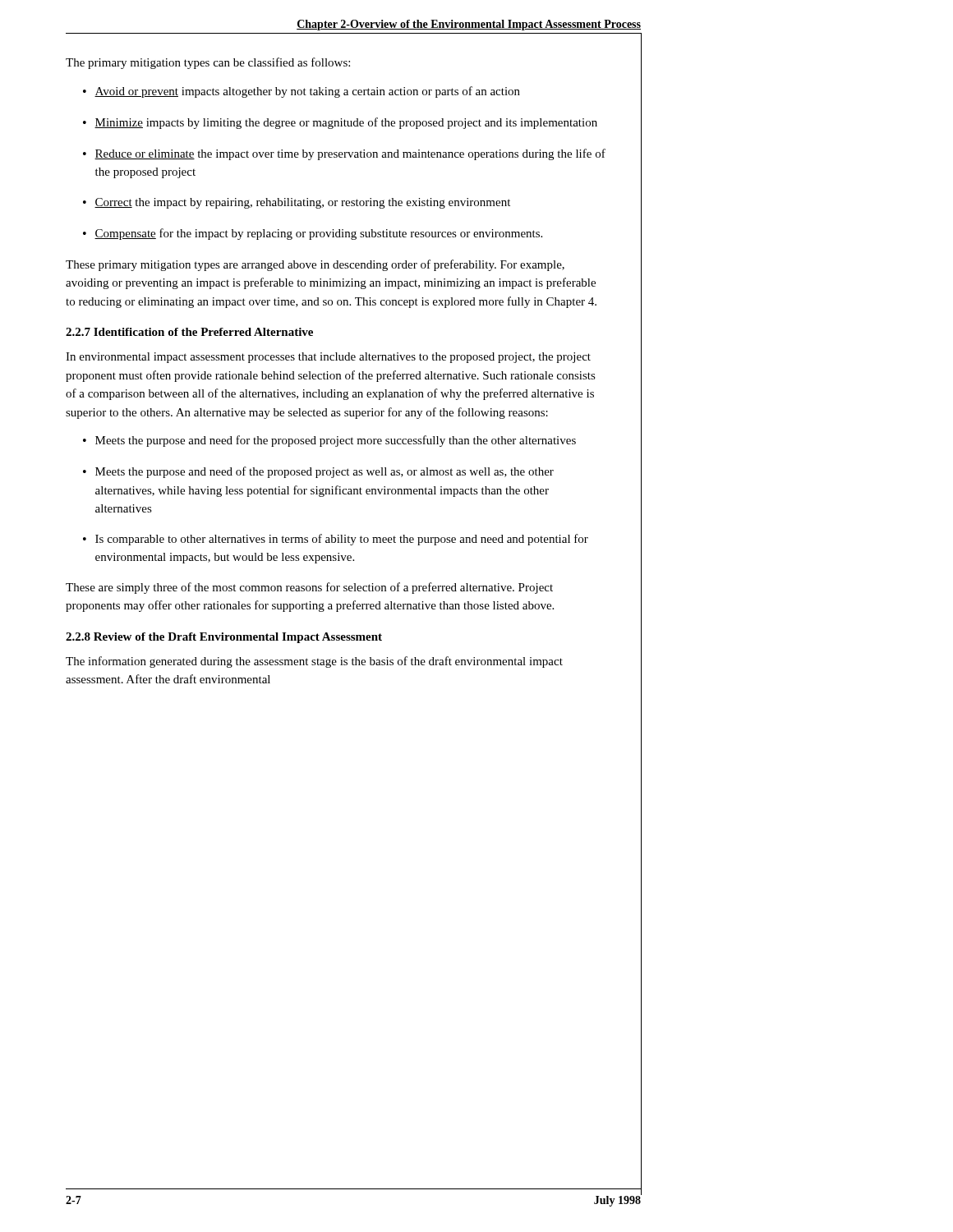Select the list item that reads "Compensate for the"
This screenshot has height=1232, width=953.
319,233
